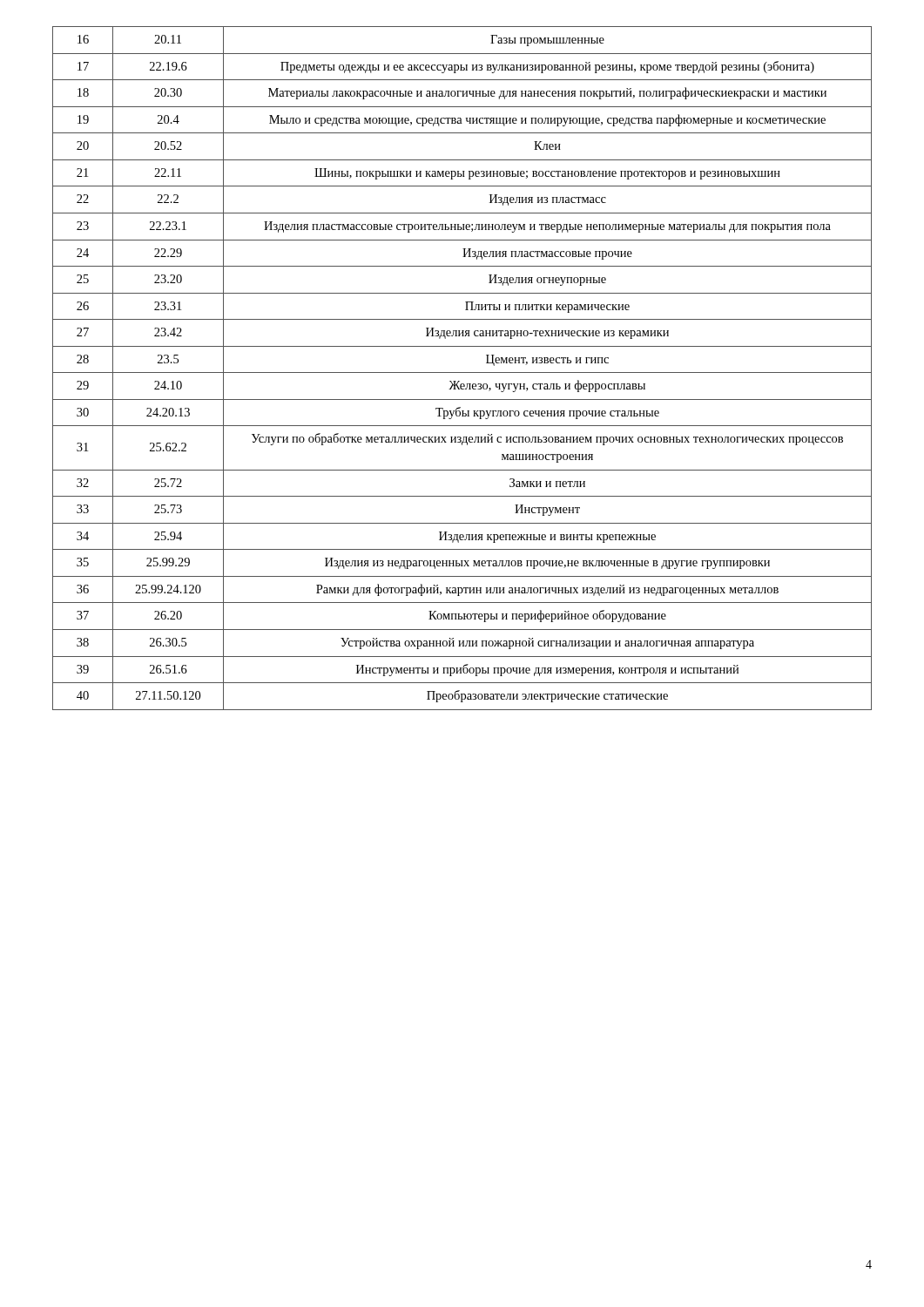The image size is (924, 1307).
Task: Click on the table containing "Компьютеры и периферийное оборудование"
Action: click(x=462, y=368)
